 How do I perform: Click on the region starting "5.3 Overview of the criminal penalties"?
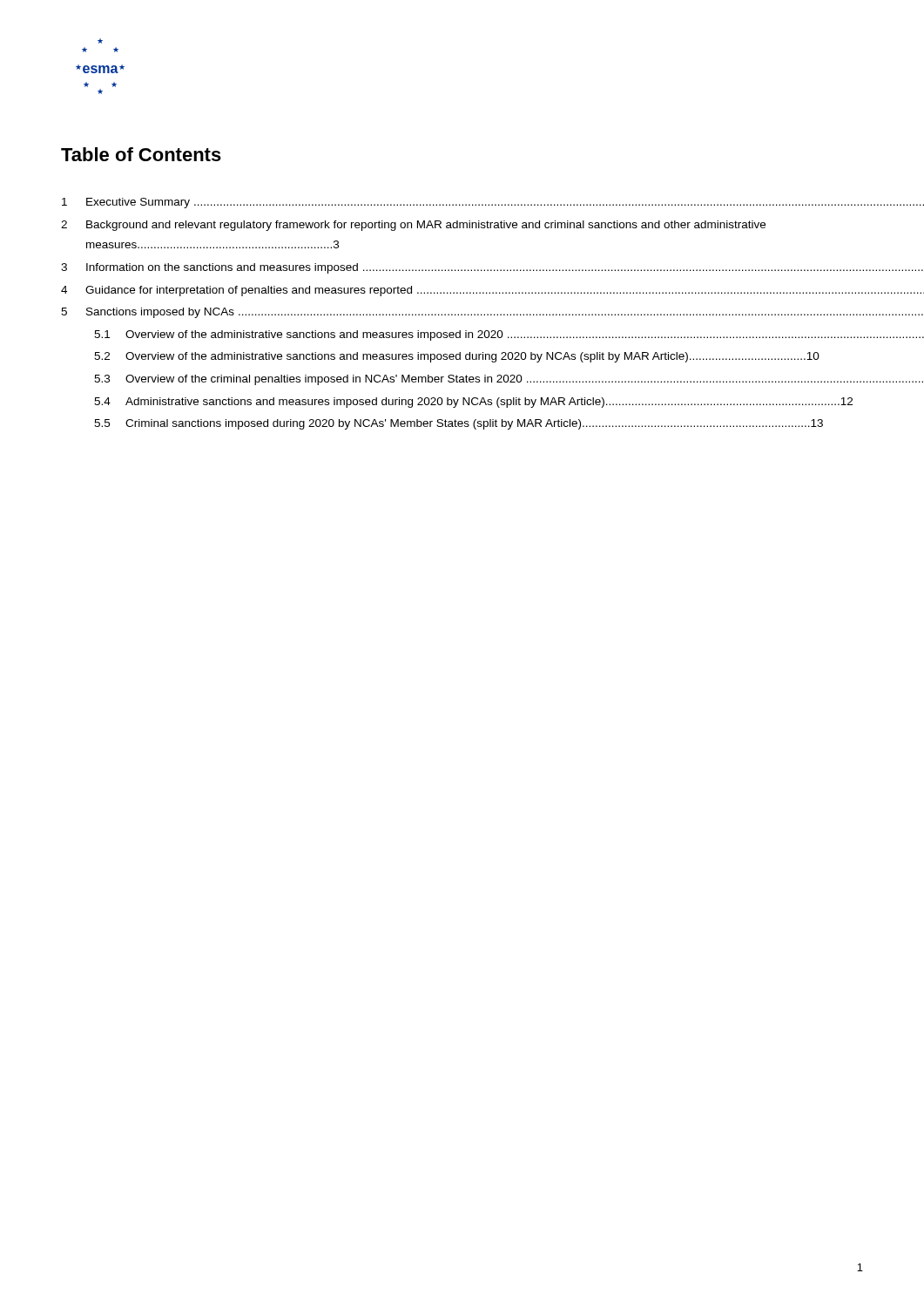point(479,379)
